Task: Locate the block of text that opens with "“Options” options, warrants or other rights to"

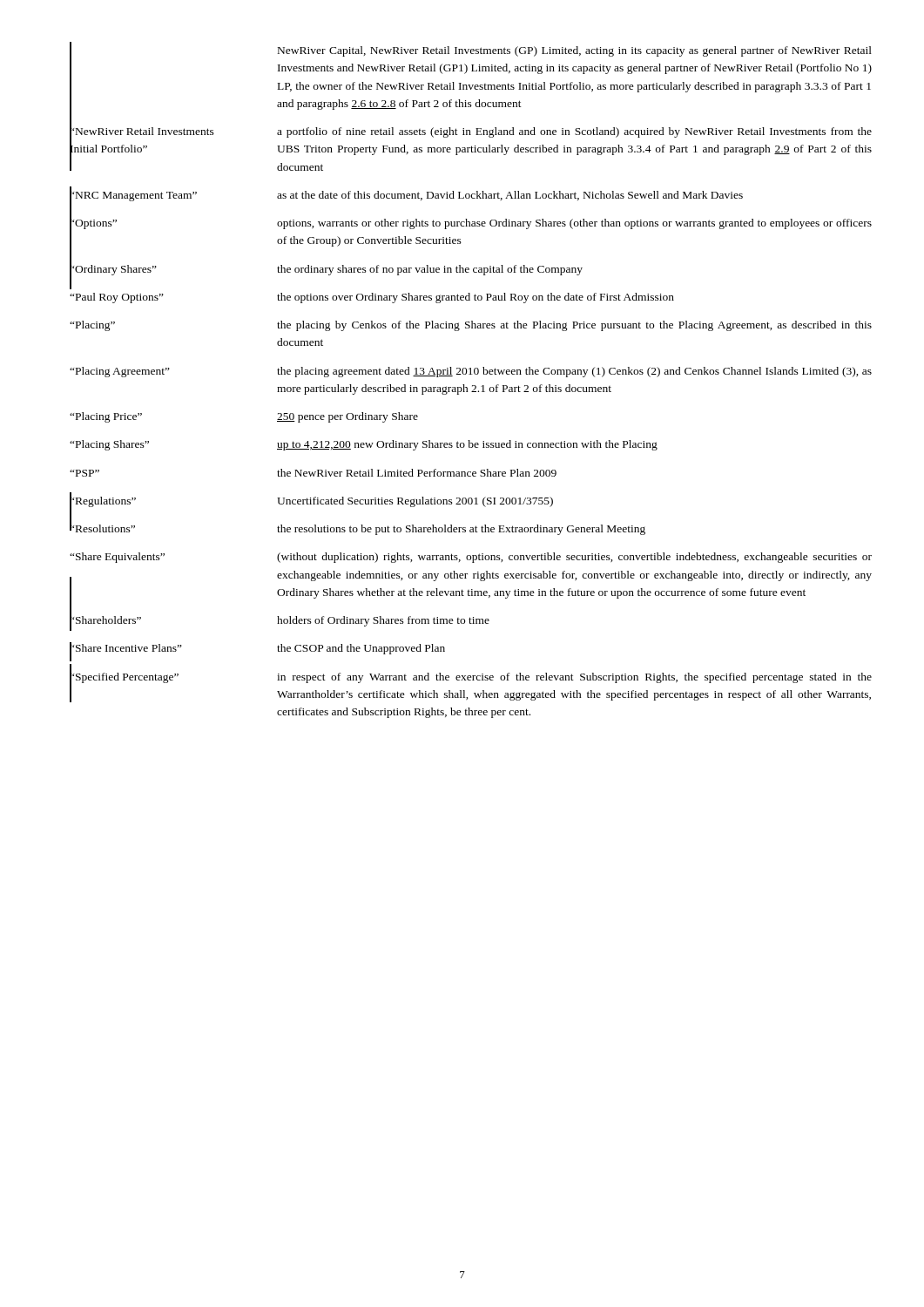Action: [471, 232]
